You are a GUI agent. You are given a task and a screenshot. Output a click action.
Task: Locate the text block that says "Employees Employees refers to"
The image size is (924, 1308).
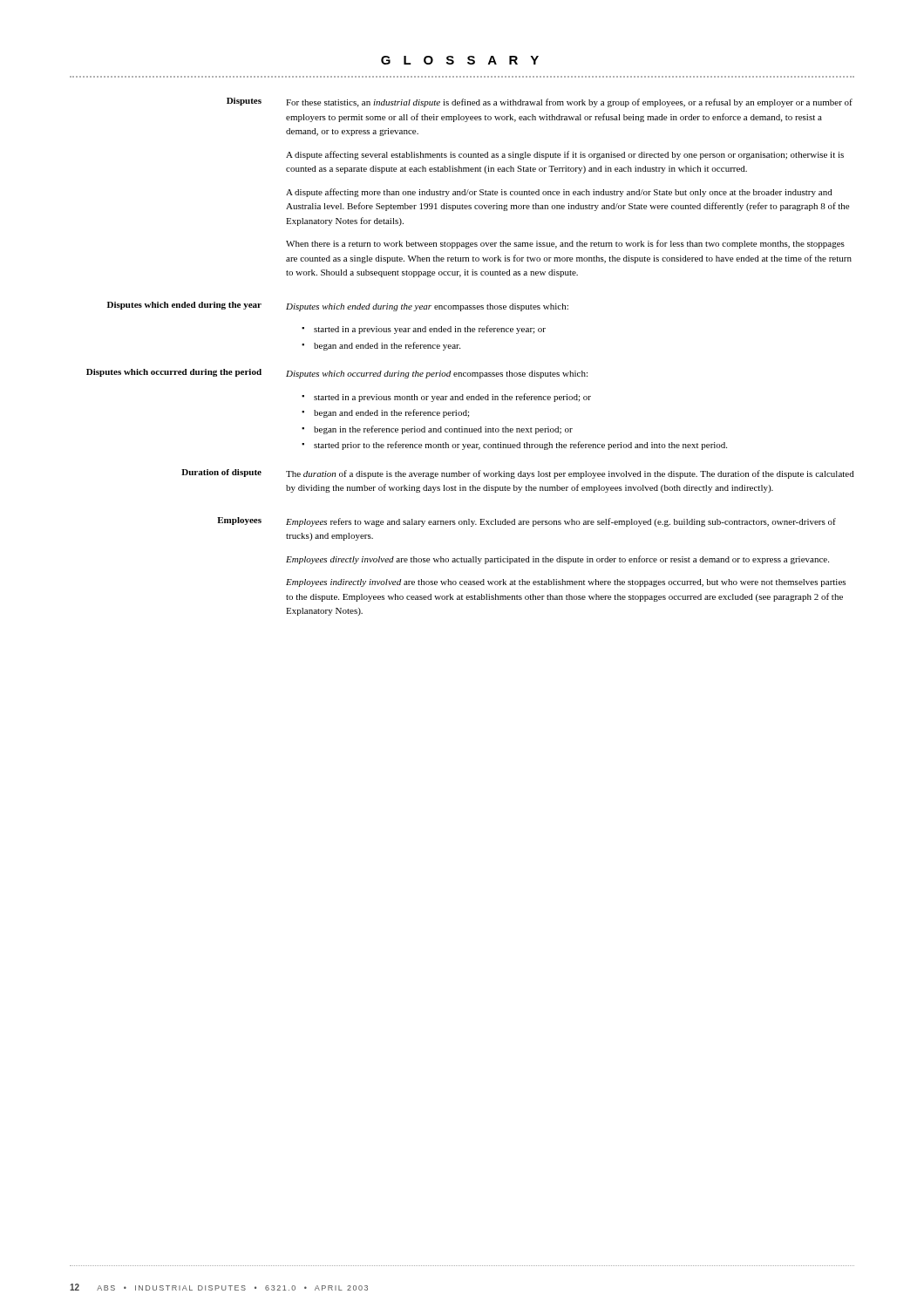[462, 570]
